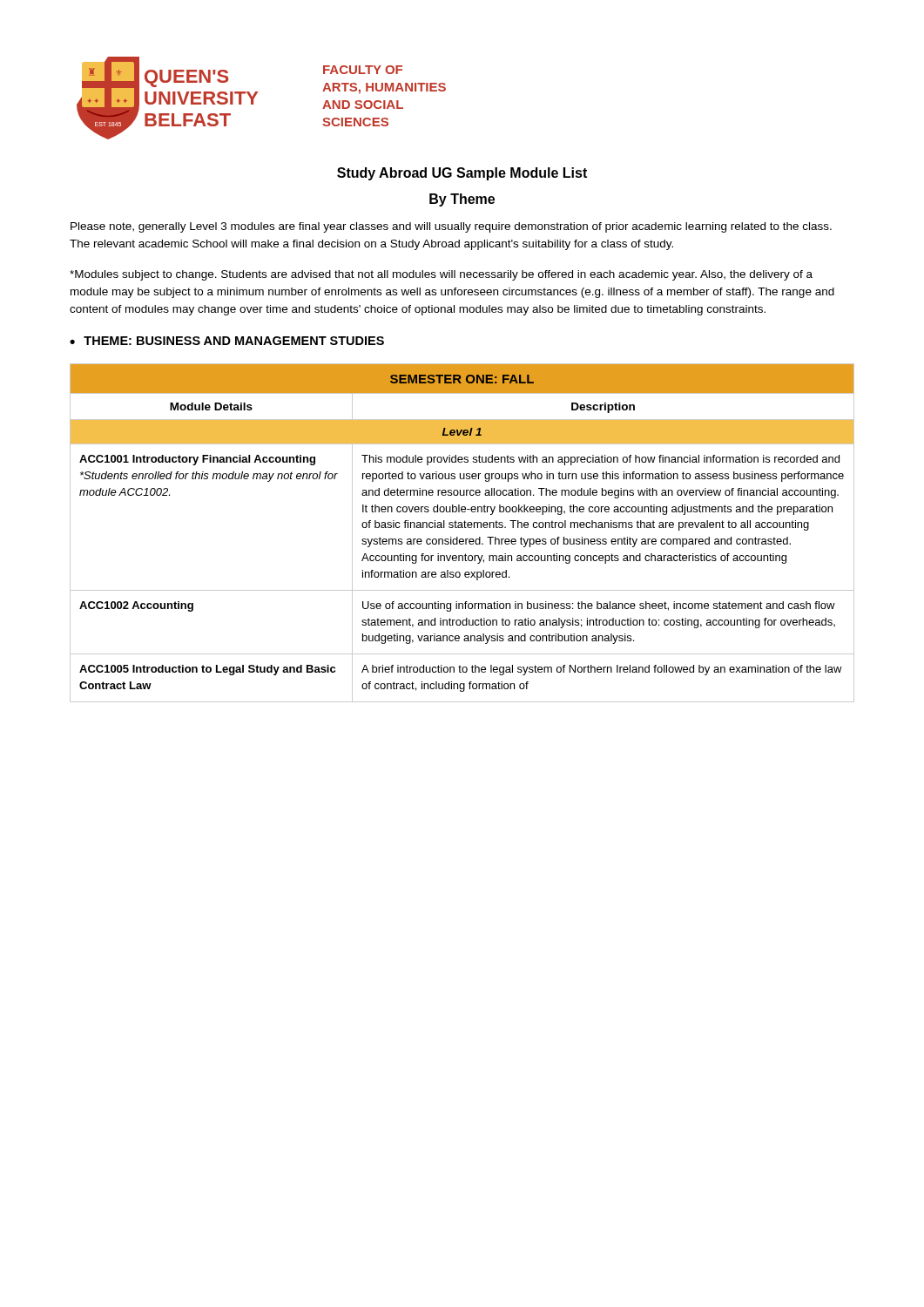Screen dimensions: 1307x924
Task: Find the text block that says "Please note, generally"
Action: click(x=451, y=235)
